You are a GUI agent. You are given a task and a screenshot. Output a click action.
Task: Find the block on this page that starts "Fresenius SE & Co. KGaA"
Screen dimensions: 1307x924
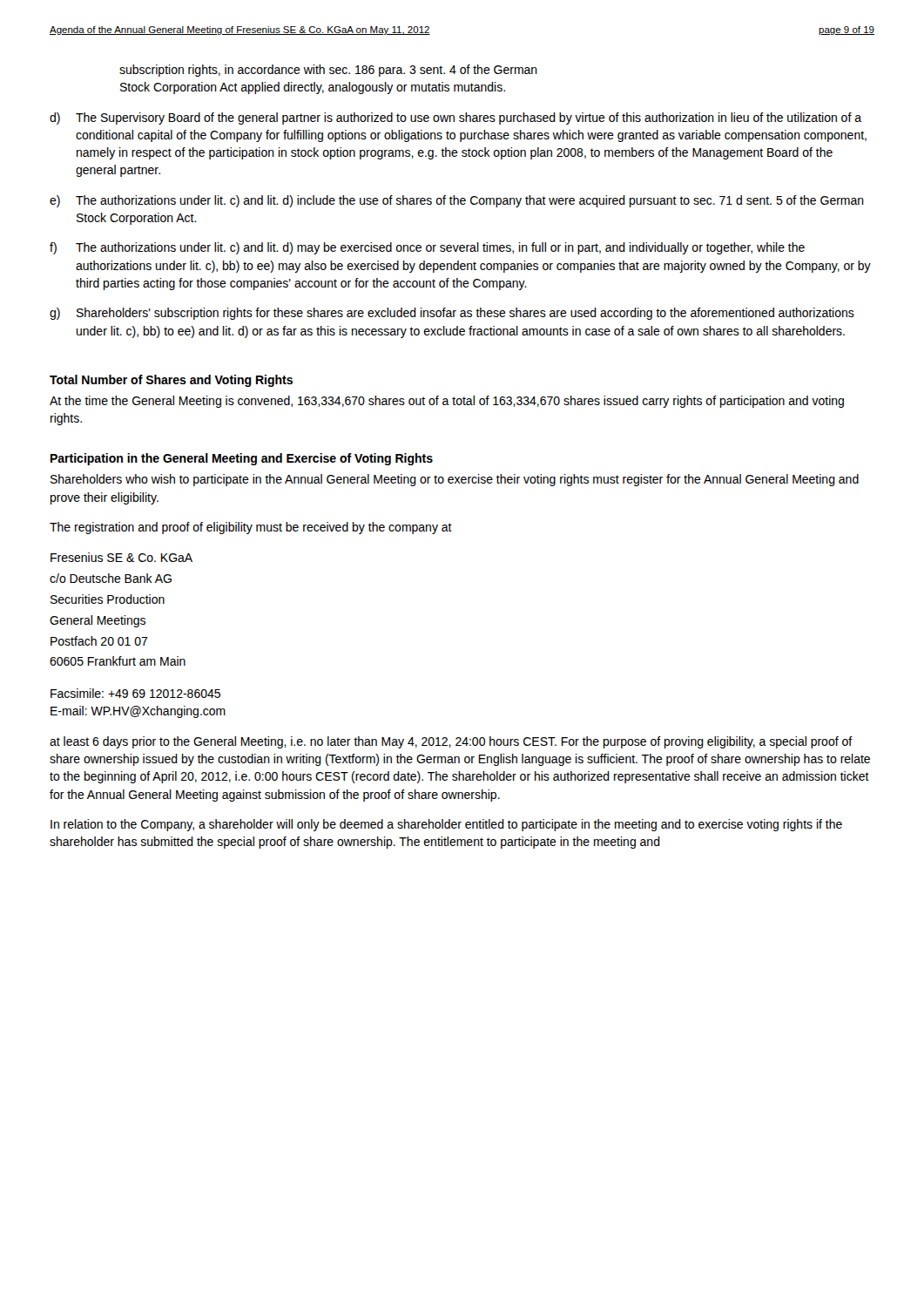(x=121, y=610)
